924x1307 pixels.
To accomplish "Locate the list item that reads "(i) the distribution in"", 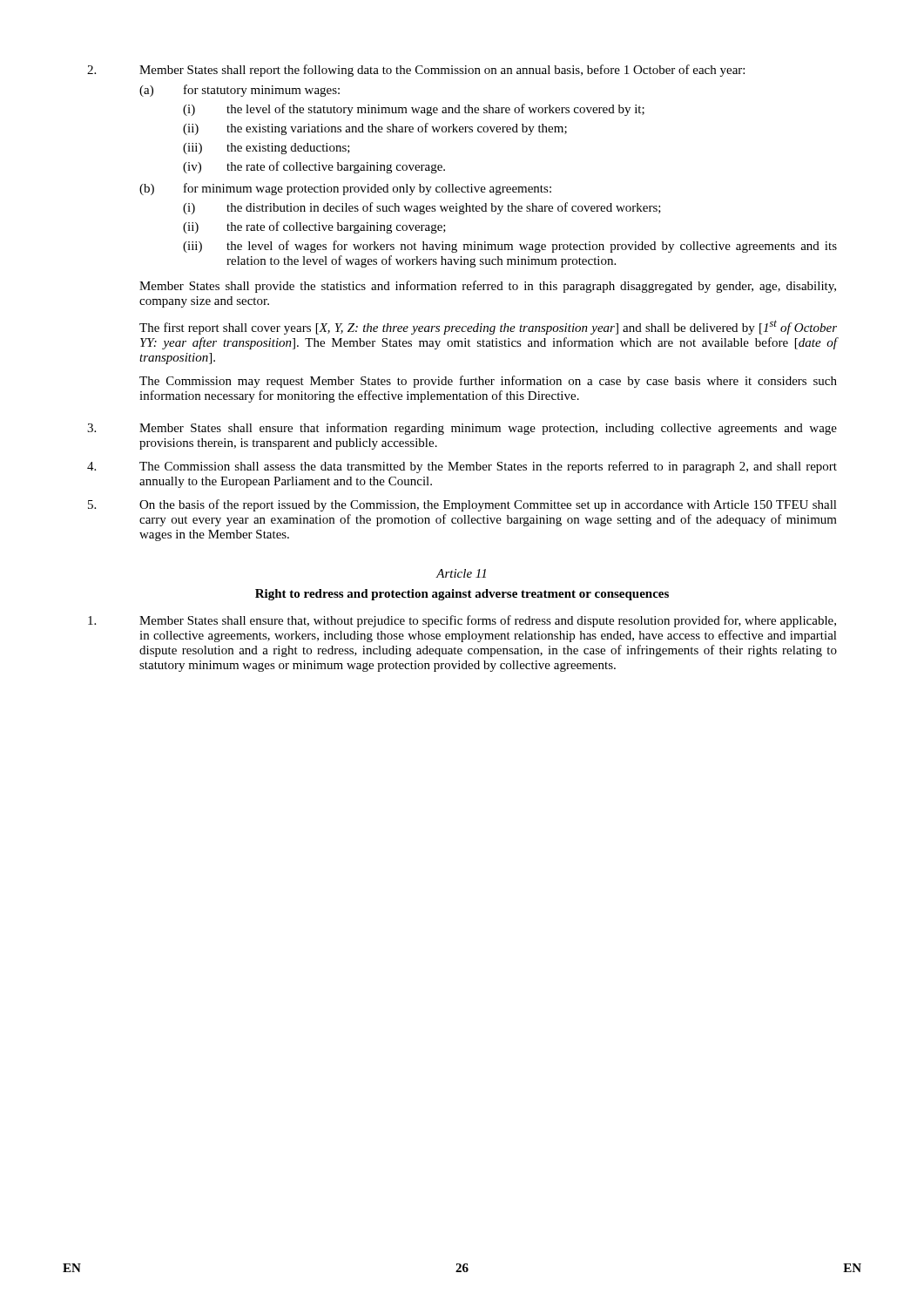I will click(510, 208).
